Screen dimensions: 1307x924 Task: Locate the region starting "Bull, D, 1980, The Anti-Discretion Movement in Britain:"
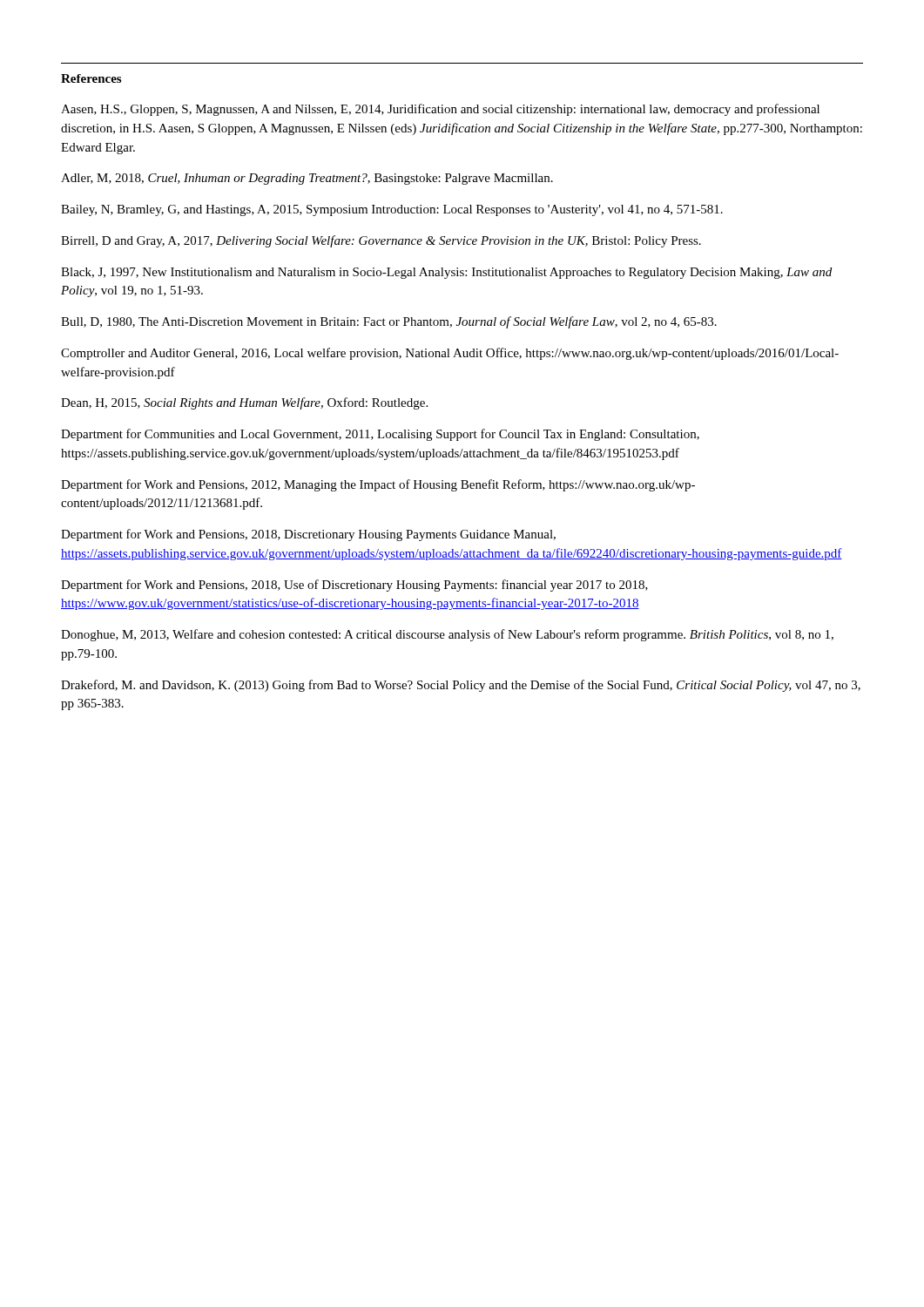click(389, 322)
